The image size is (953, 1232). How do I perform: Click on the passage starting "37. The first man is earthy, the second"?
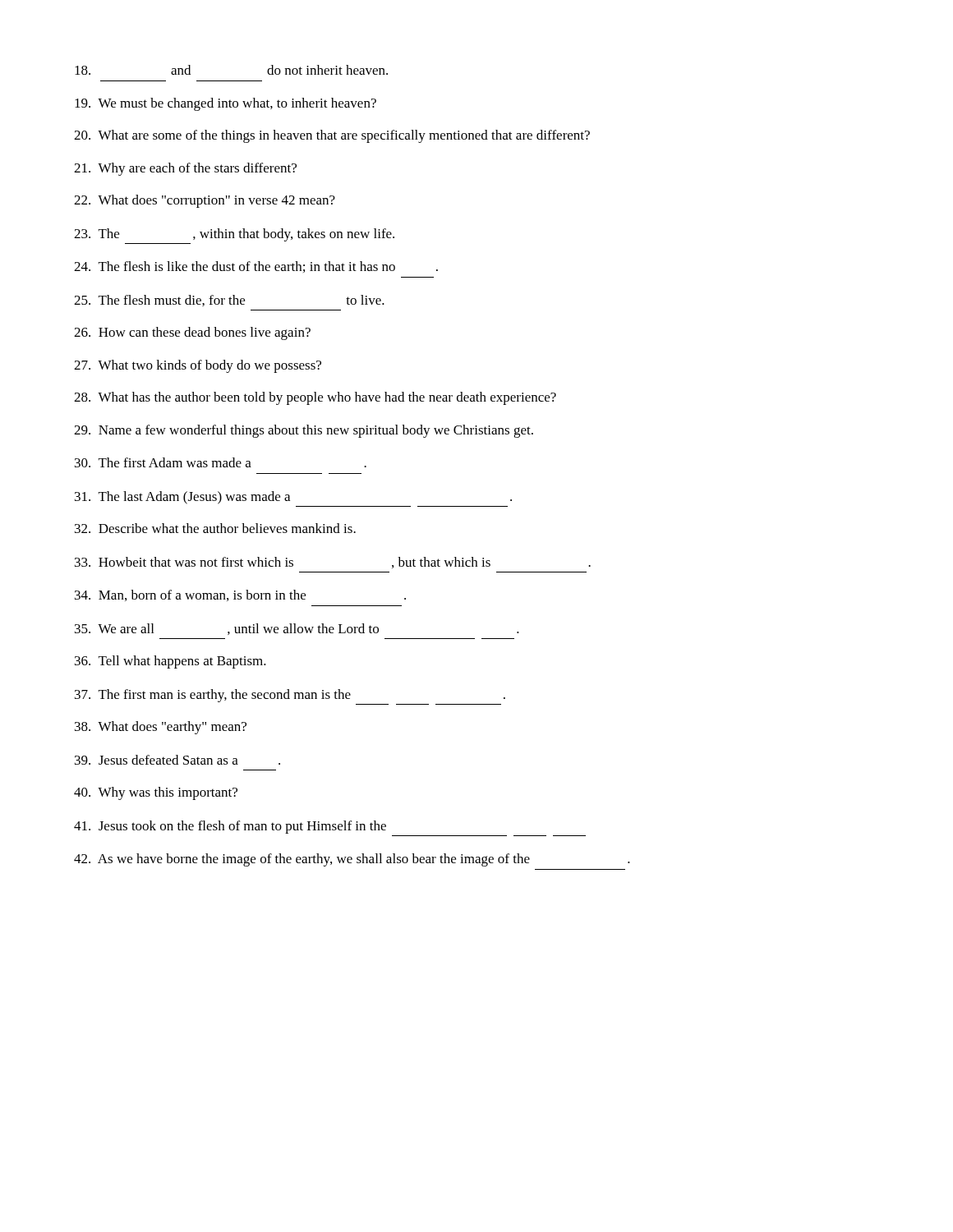[x=290, y=694]
